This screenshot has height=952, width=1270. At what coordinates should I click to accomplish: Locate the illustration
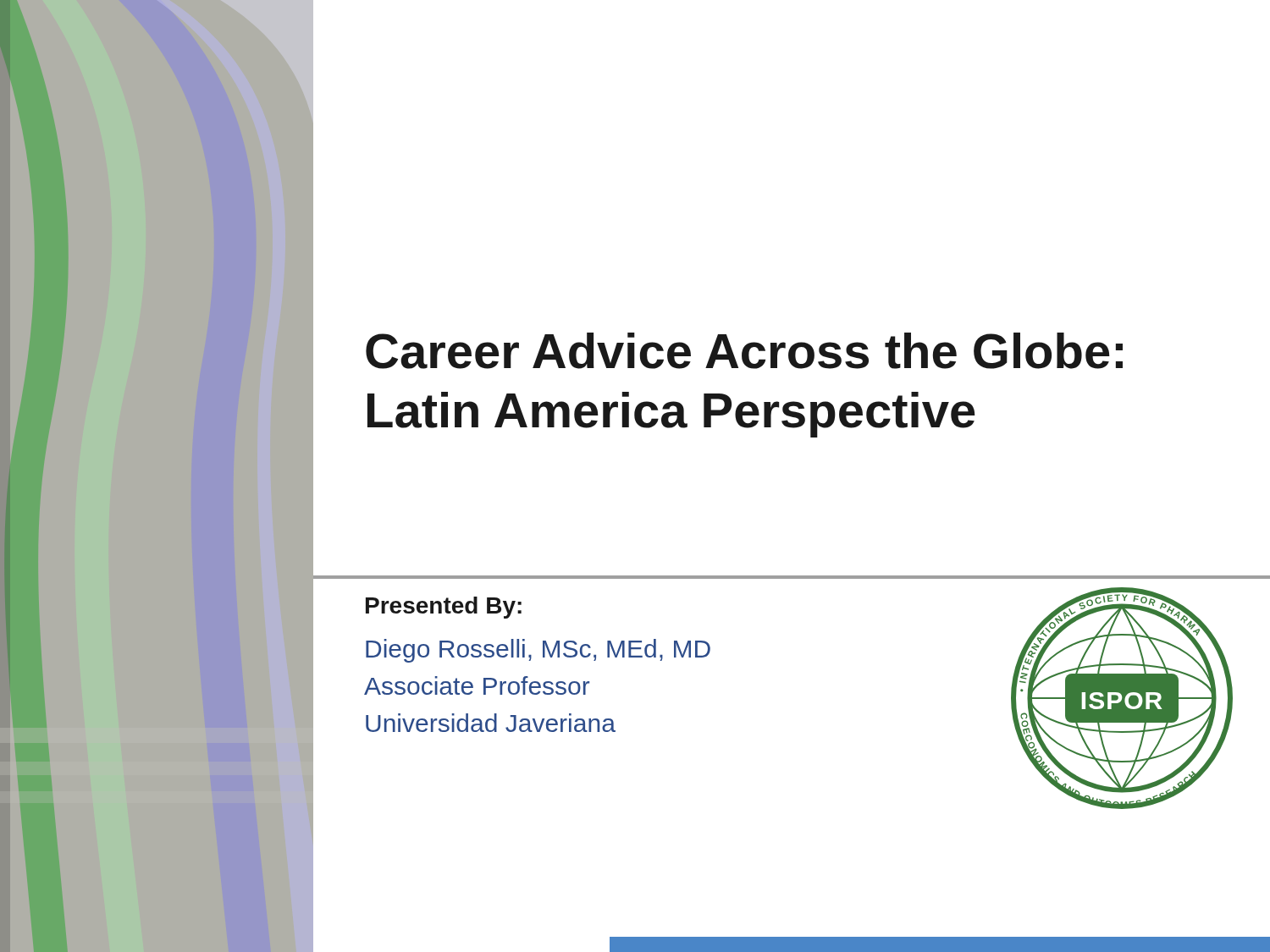pos(157,476)
